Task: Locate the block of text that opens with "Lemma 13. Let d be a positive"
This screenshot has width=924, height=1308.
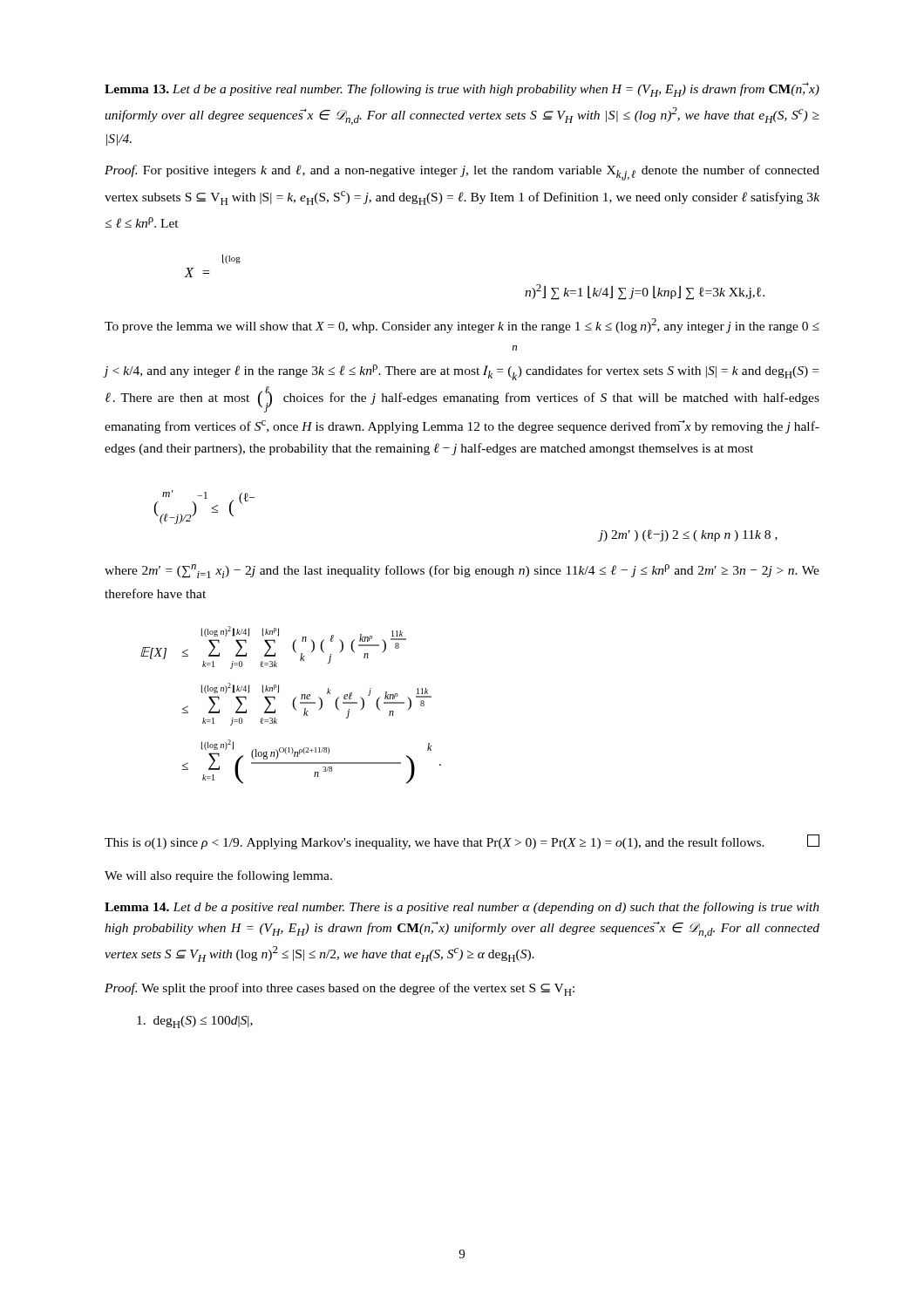Action: 462,114
